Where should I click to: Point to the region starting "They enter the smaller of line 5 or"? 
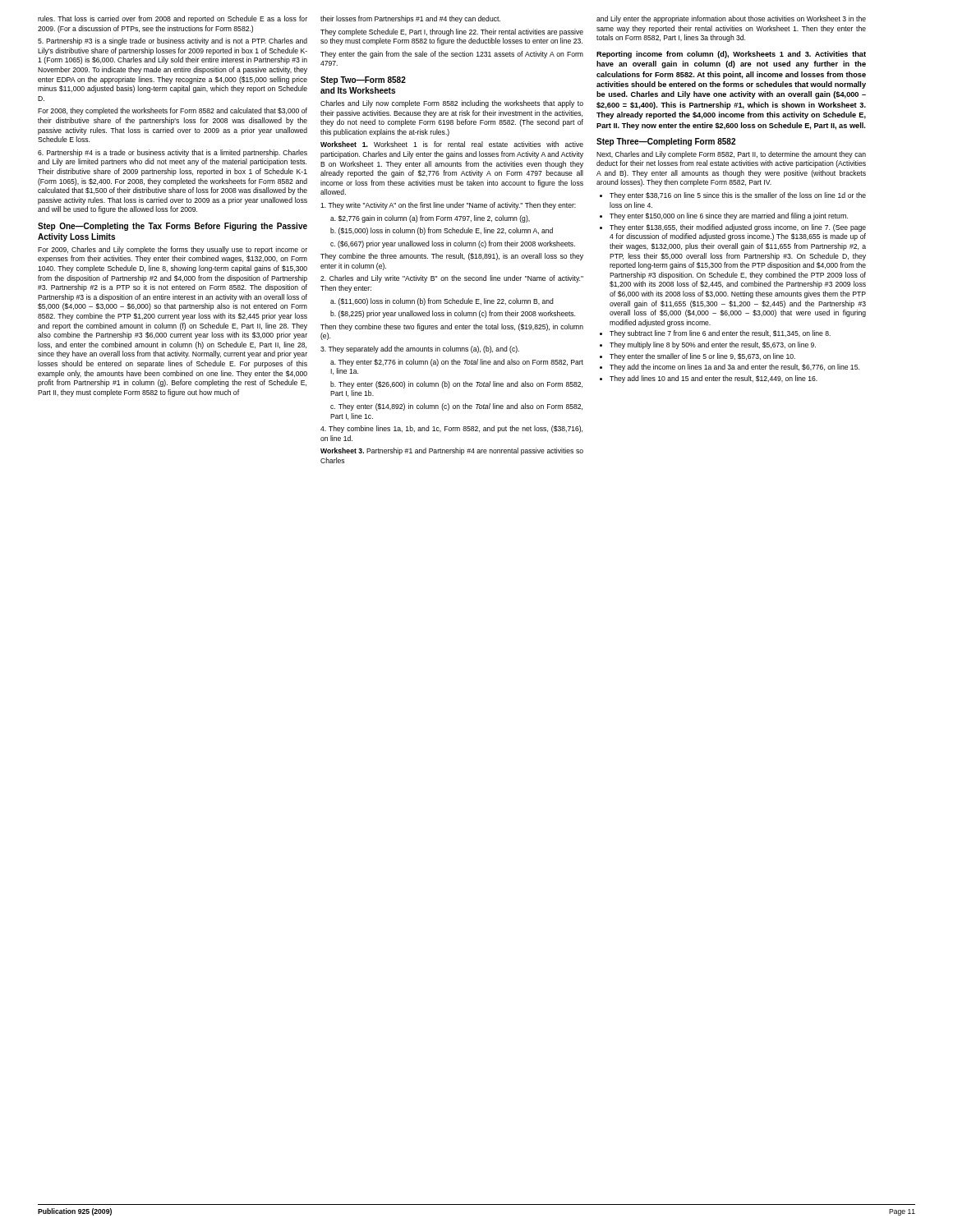click(x=738, y=357)
